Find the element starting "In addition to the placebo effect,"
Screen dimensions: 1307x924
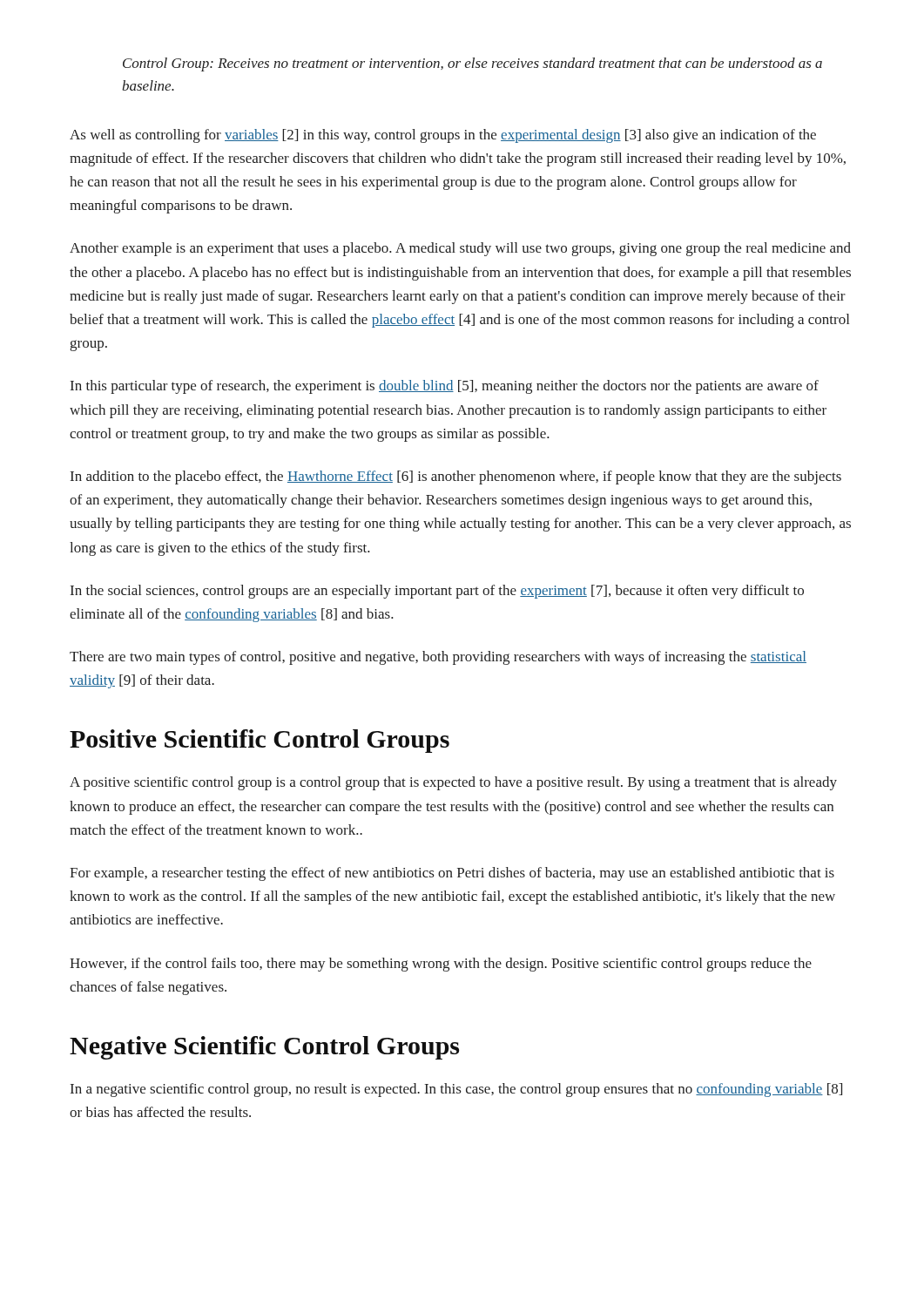461,512
